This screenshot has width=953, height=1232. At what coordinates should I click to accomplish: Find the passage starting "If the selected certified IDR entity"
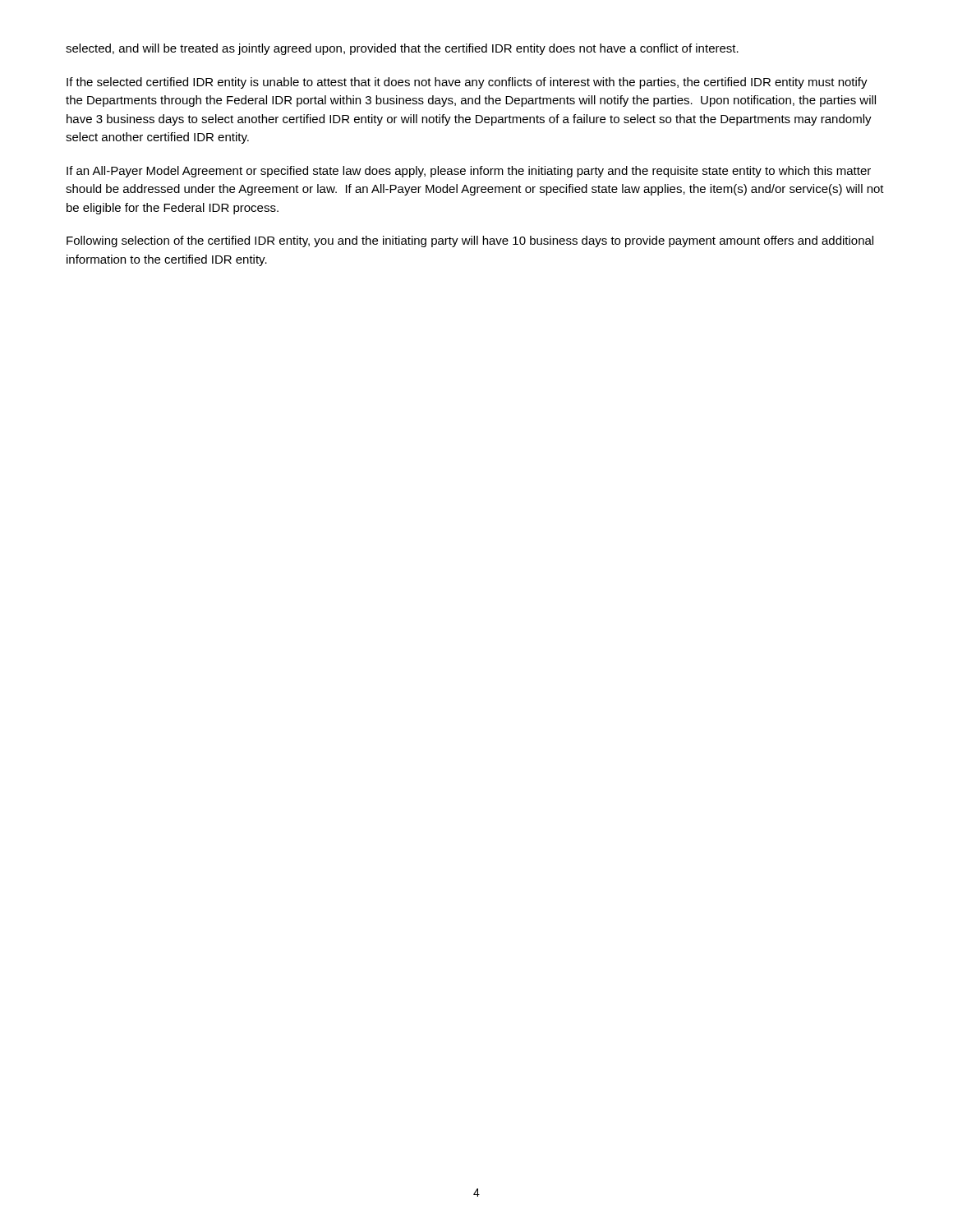coord(471,109)
